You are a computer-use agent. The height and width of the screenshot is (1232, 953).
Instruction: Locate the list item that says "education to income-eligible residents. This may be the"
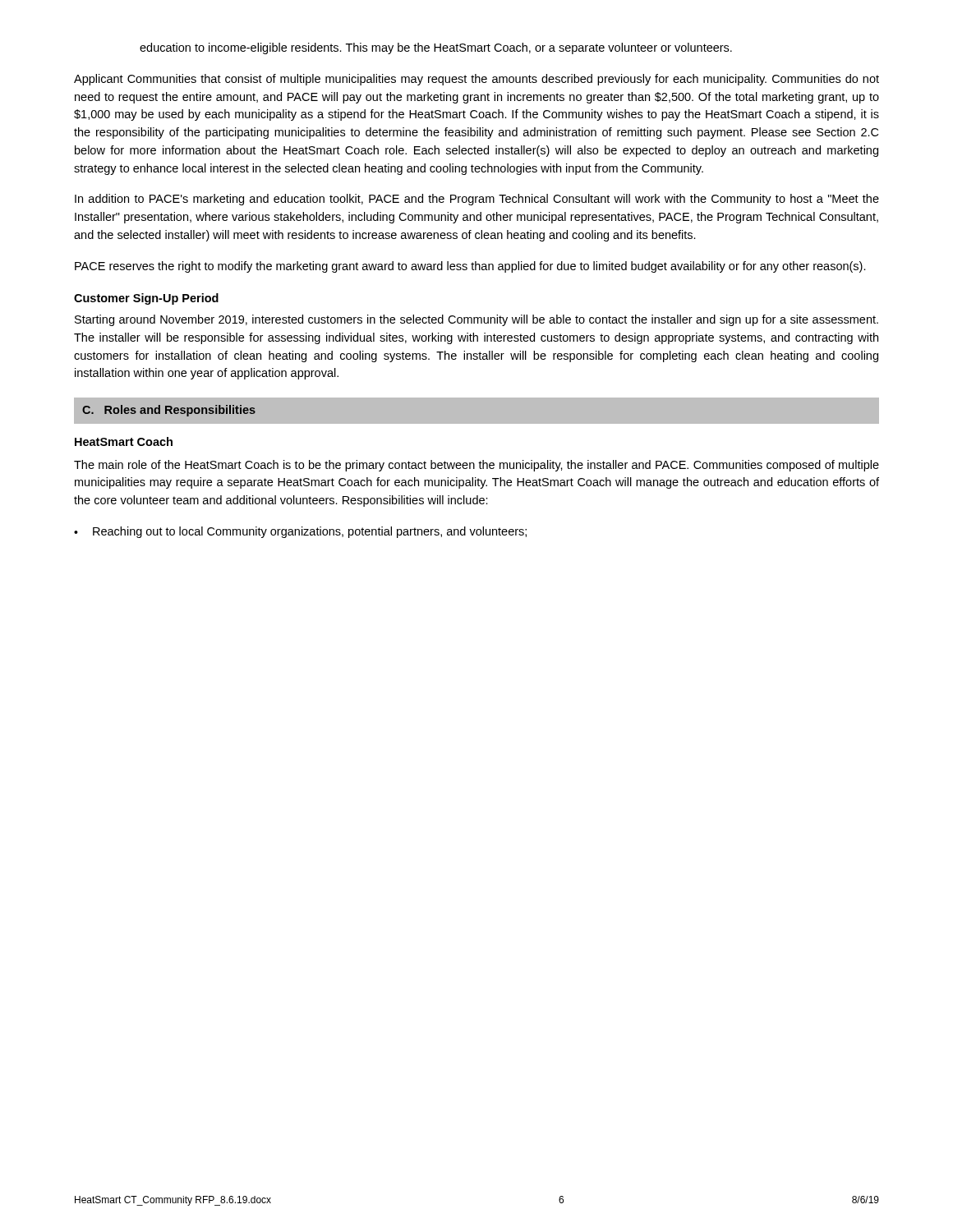pyautogui.click(x=436, y=48)
